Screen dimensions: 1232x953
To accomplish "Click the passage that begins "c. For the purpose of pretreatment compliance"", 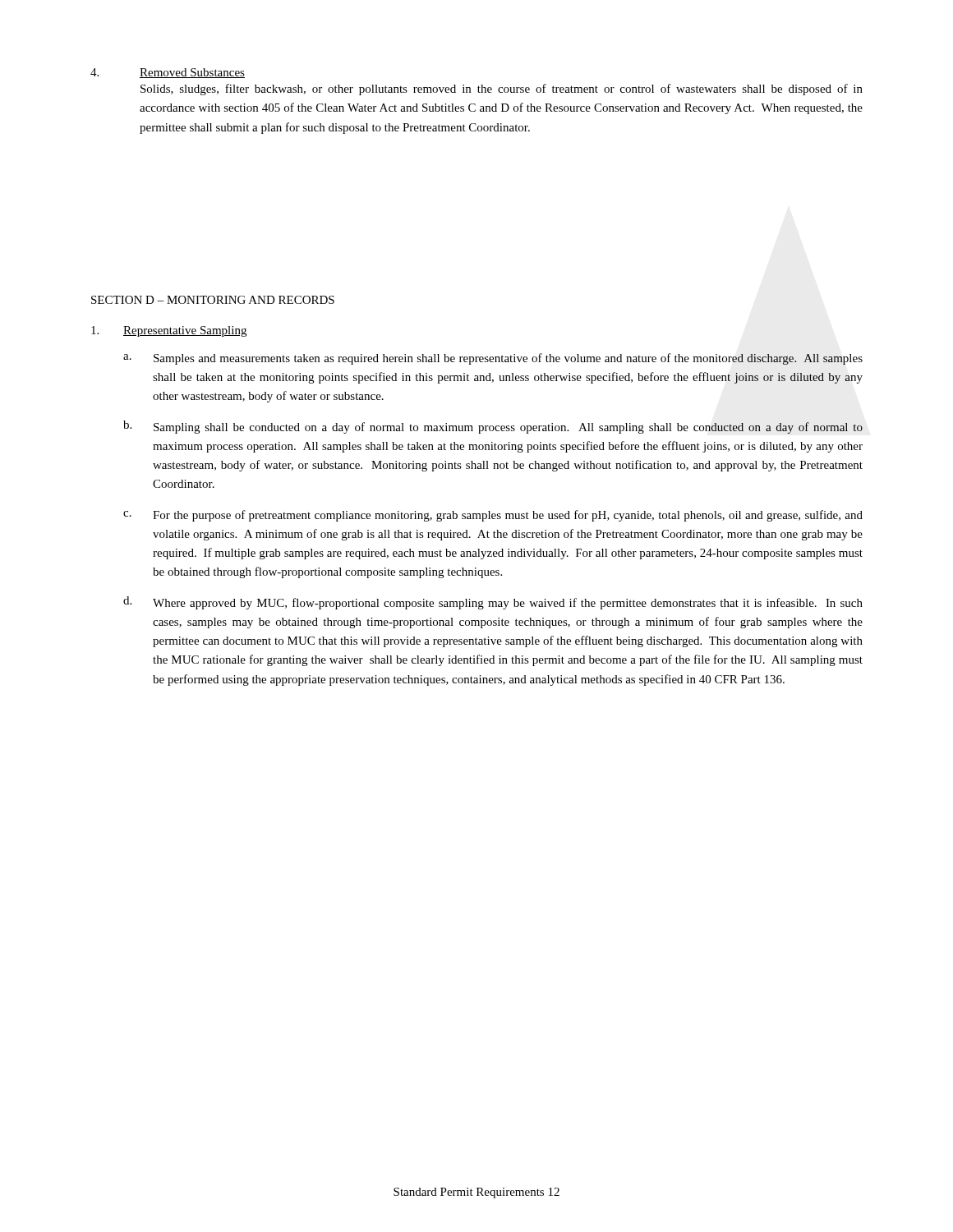I will [493, 544].
